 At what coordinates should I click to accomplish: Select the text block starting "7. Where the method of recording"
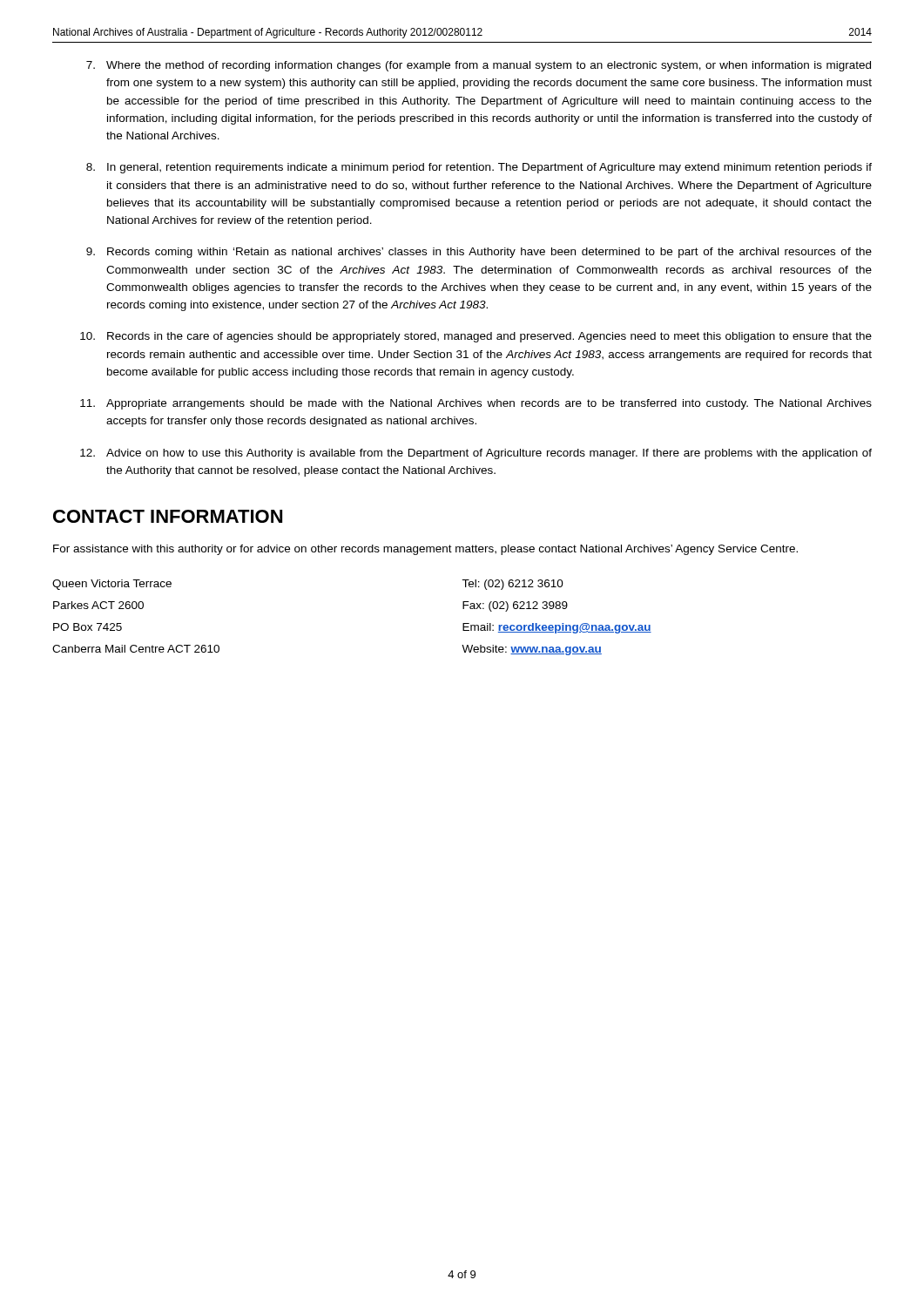[x=462, y=101]
